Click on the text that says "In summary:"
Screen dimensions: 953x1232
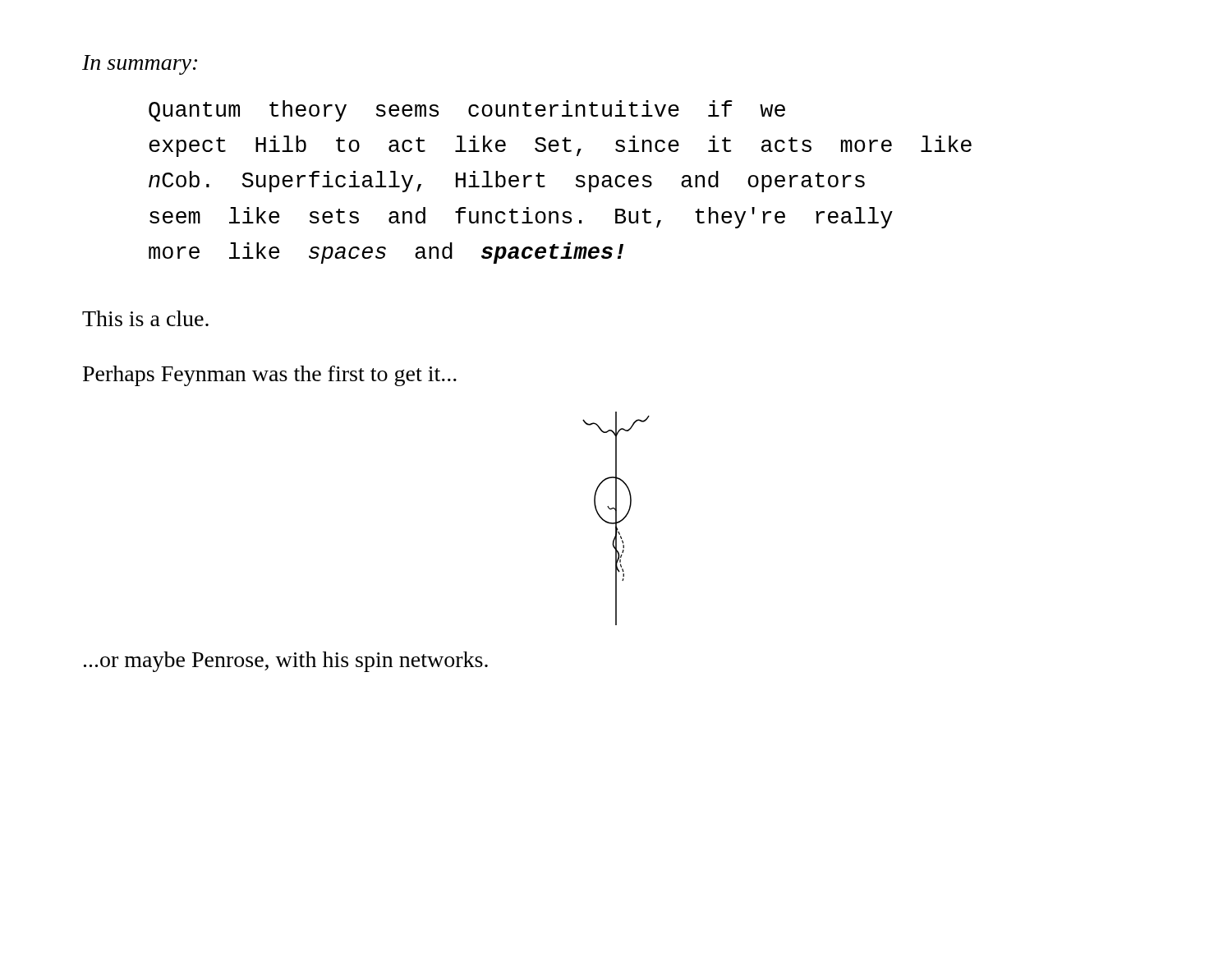(141, 62)
